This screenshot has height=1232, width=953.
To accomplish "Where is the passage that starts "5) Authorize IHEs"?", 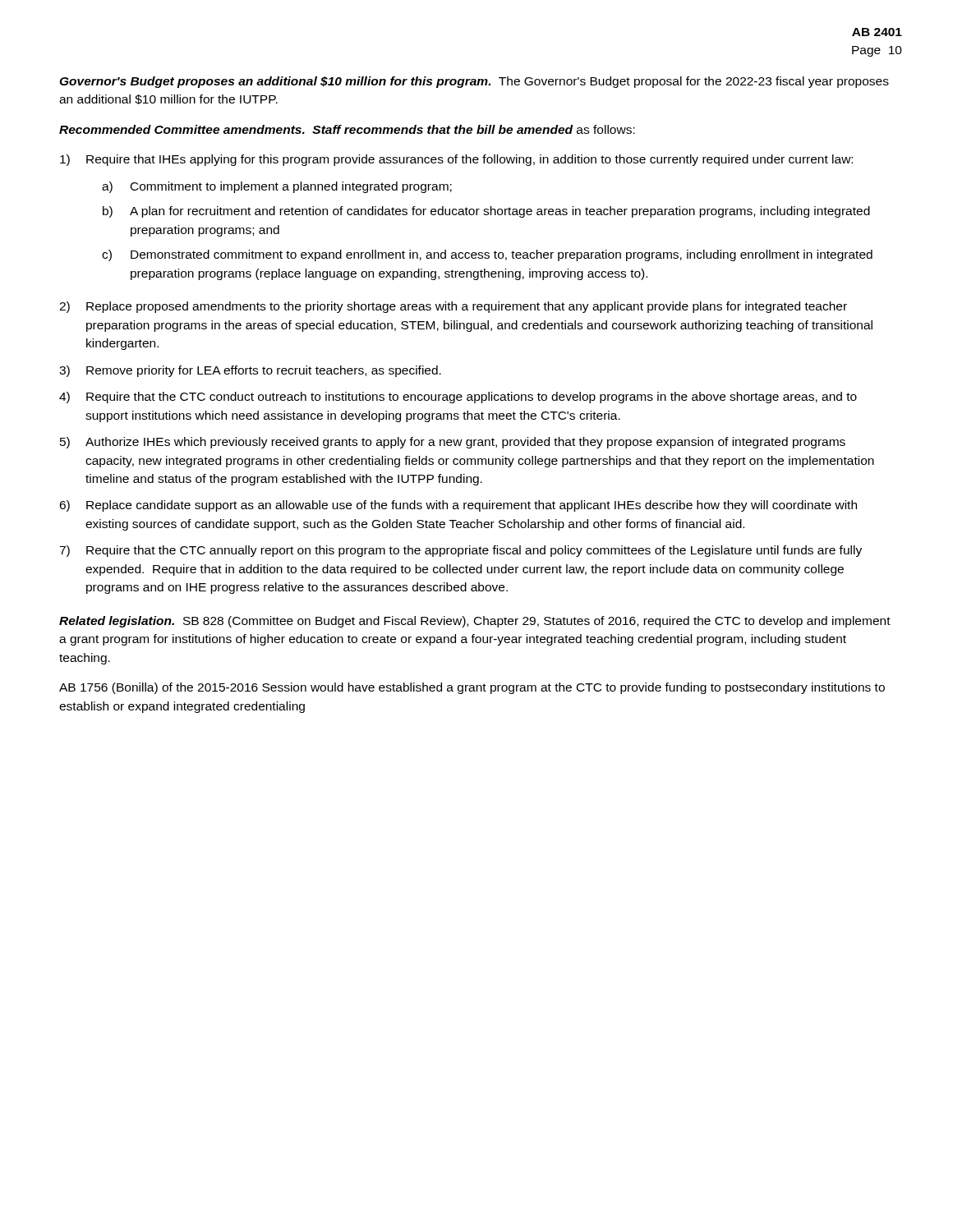I will coord(476,461).
